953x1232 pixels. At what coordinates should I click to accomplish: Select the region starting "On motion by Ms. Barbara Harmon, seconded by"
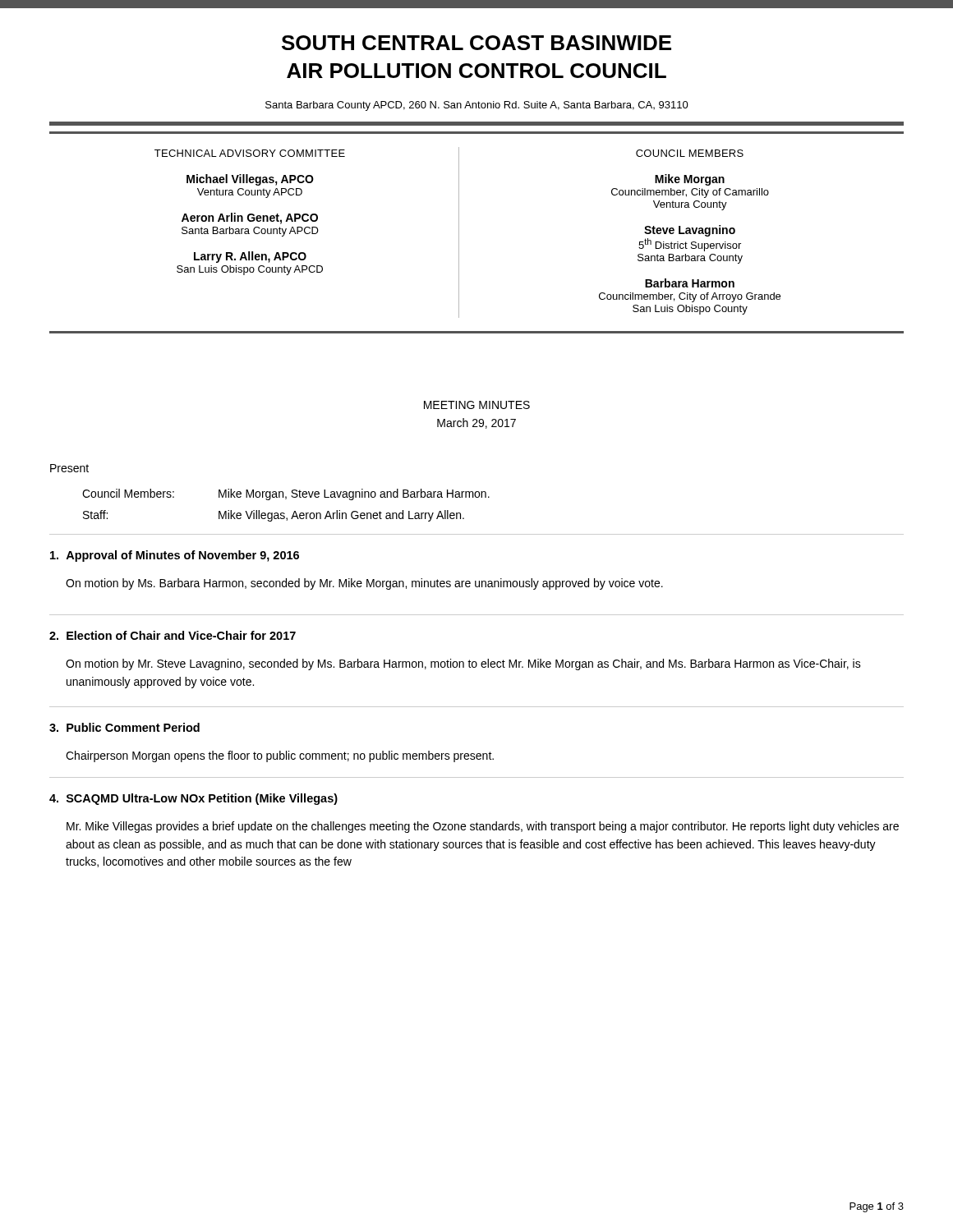(365, 583)
